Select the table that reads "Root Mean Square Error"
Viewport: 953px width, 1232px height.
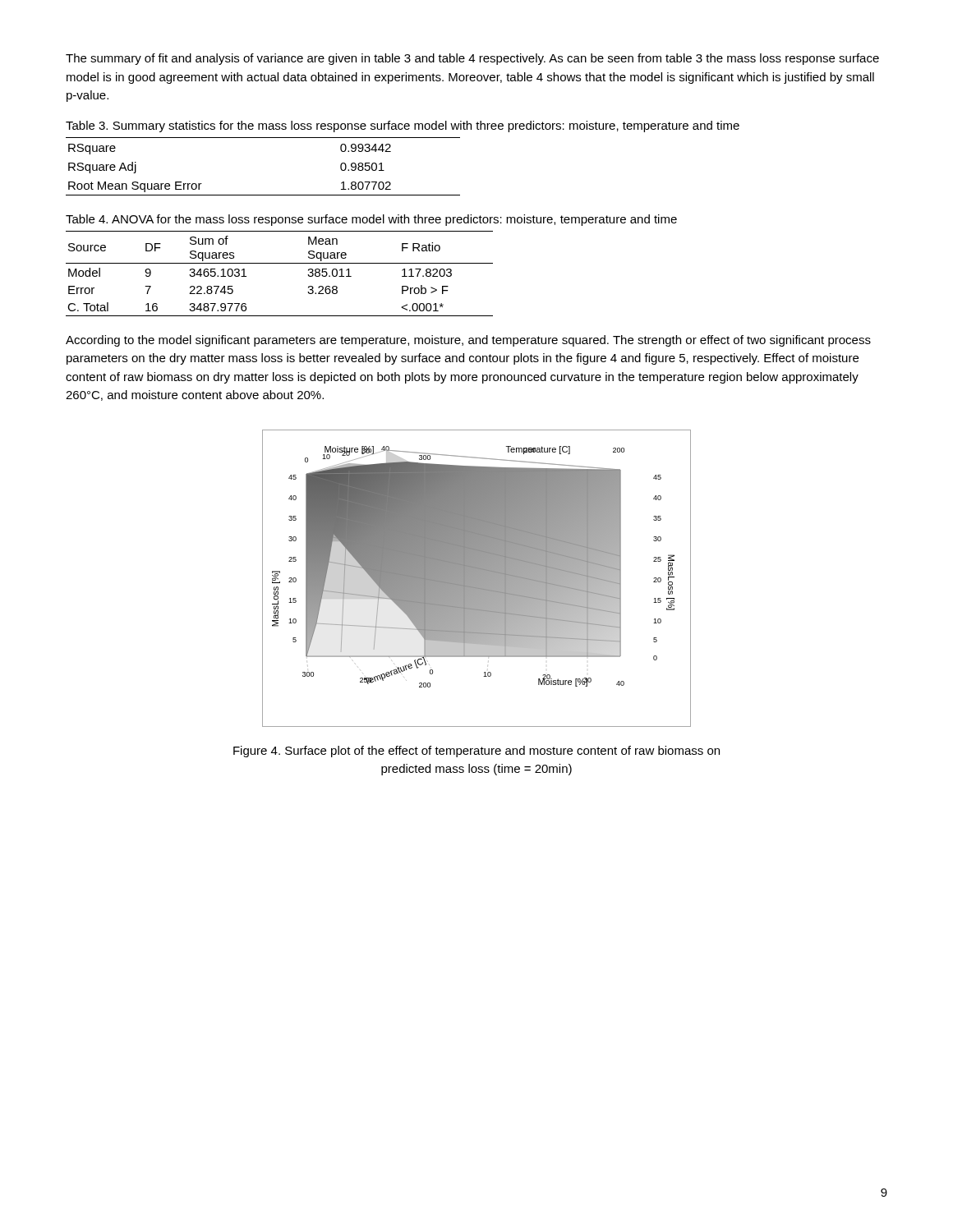point(476,166)
